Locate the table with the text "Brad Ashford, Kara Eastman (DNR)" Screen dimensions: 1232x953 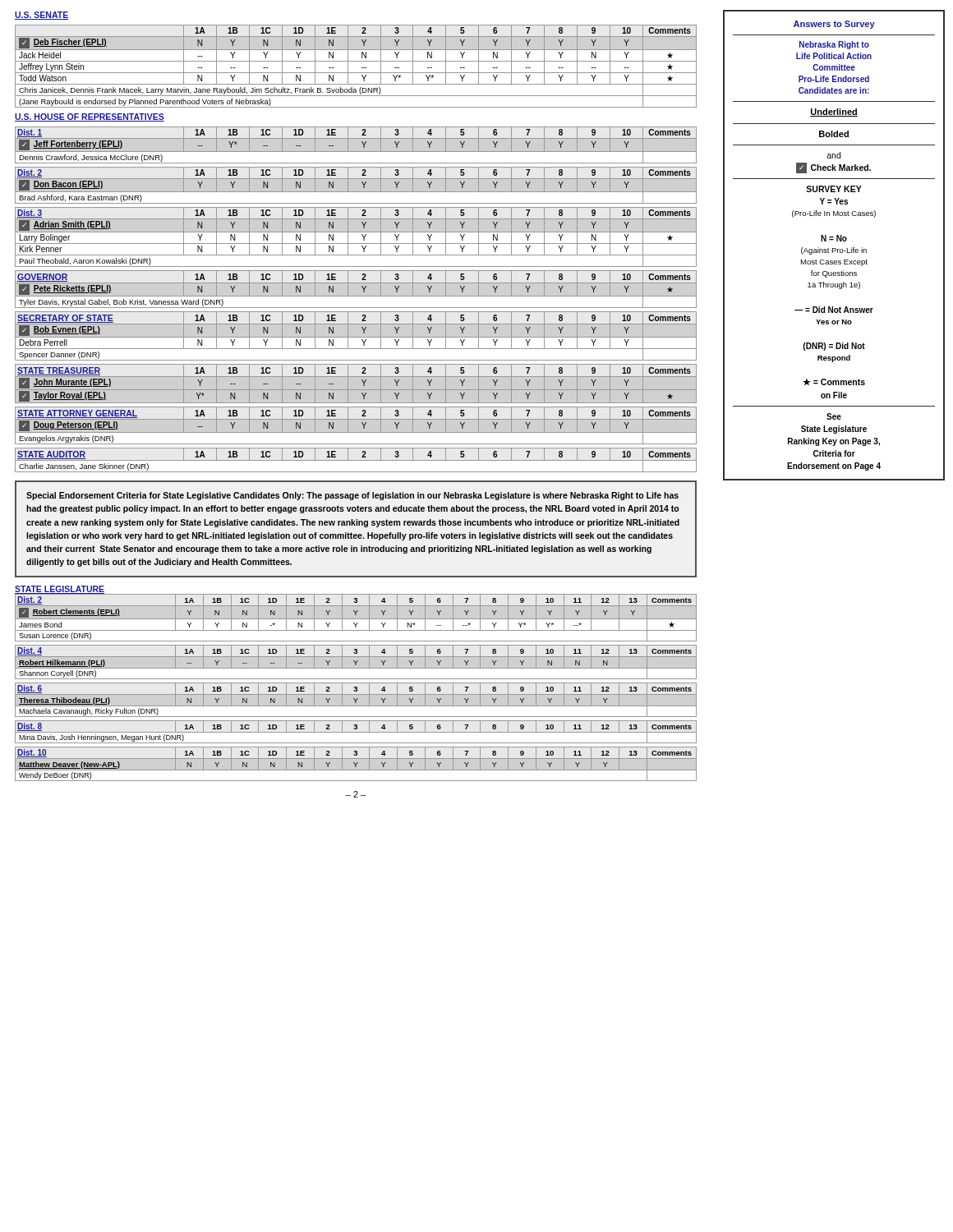pos(356,185)
